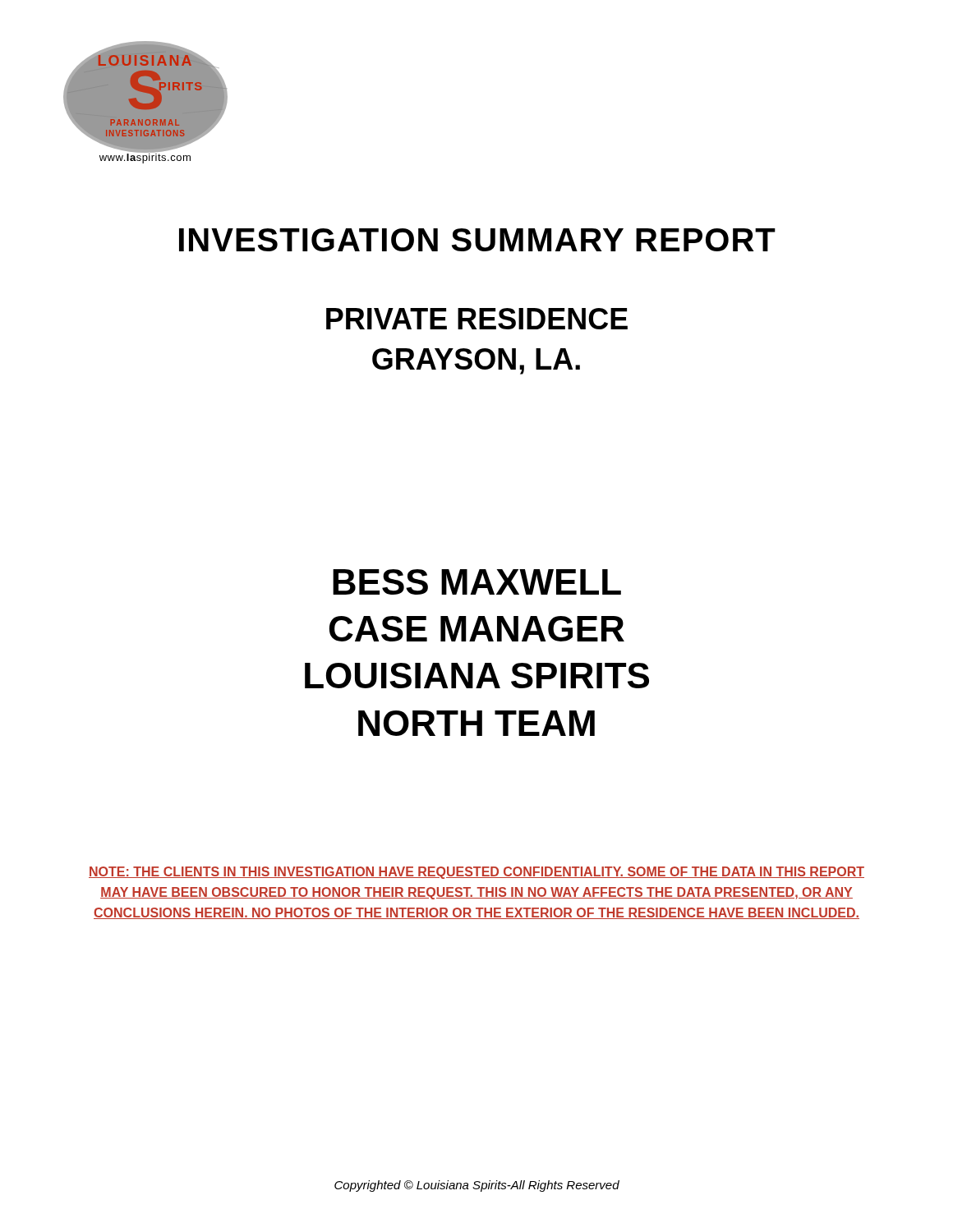The height and width of the screenshot is (1232, 953).
Task: Locate the region starting "NOTE: THE CLIENTS IN THIS INVESTIGATION HAVE"
Action: coord(476,892)
